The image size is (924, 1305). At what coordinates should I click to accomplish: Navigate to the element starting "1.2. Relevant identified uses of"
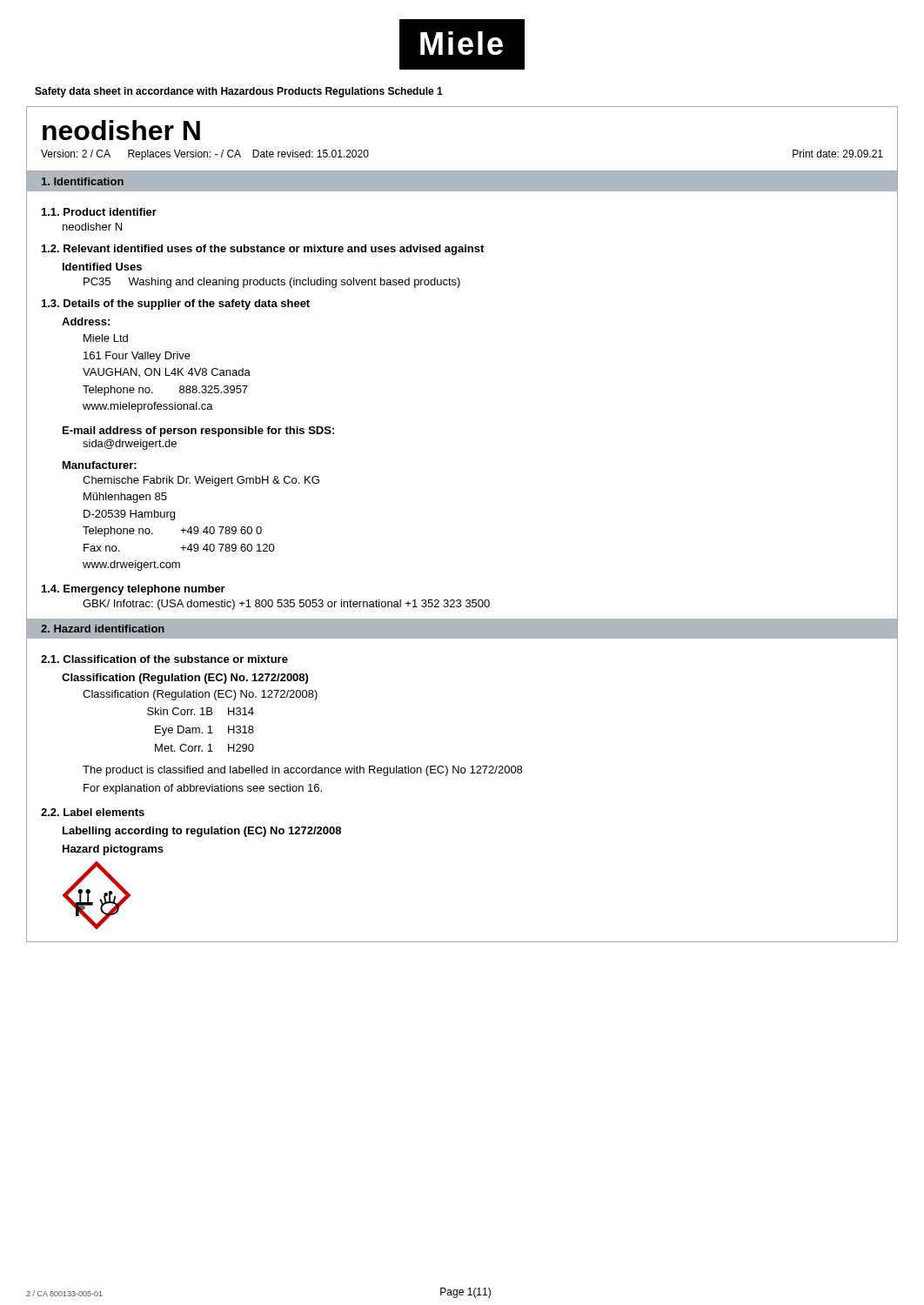click(x=262, y=249)
